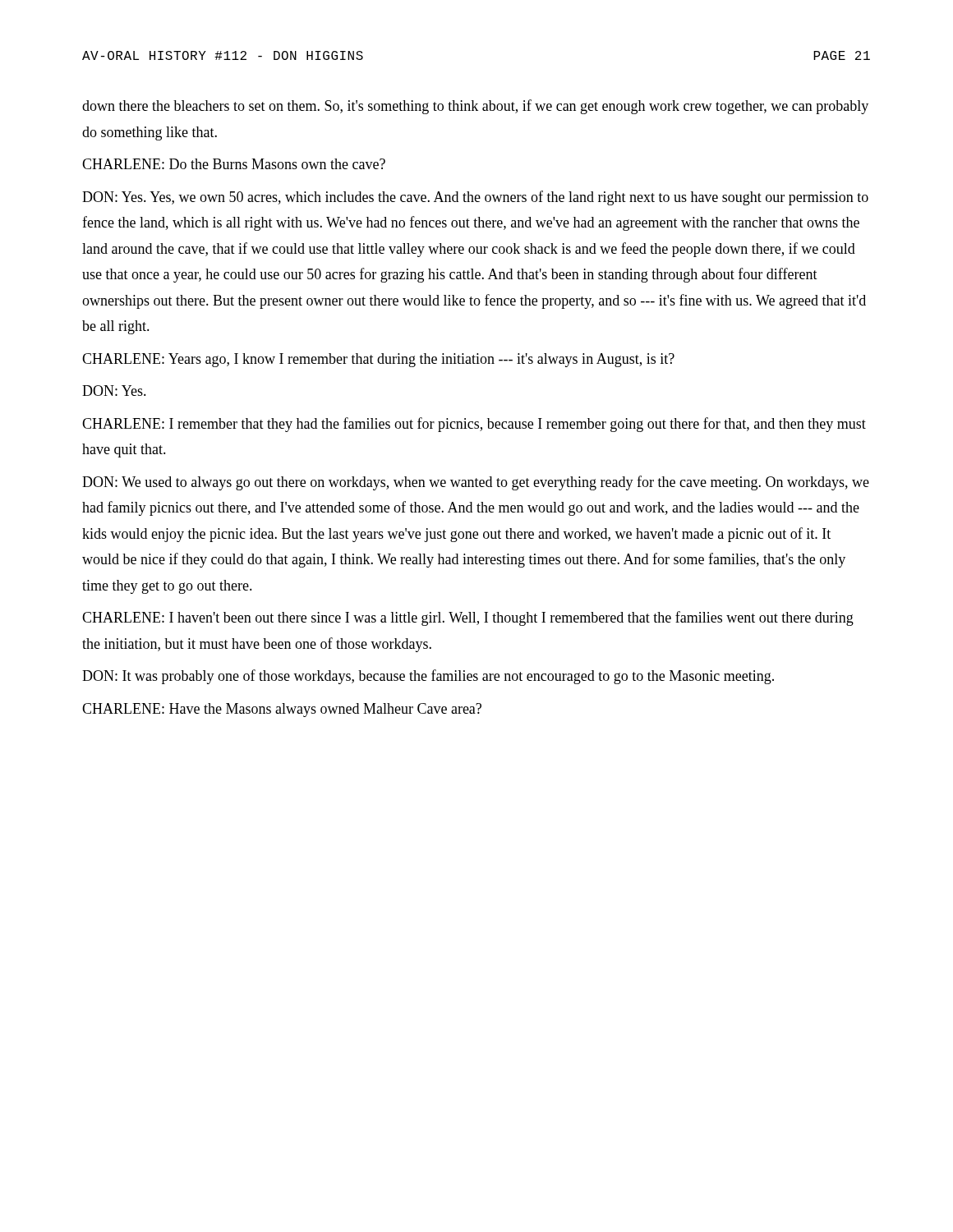Point to the region starting "DON: Yes. Yes, we own 50"
This screenshot has width=953, height=1232.
tap(475, 261)
